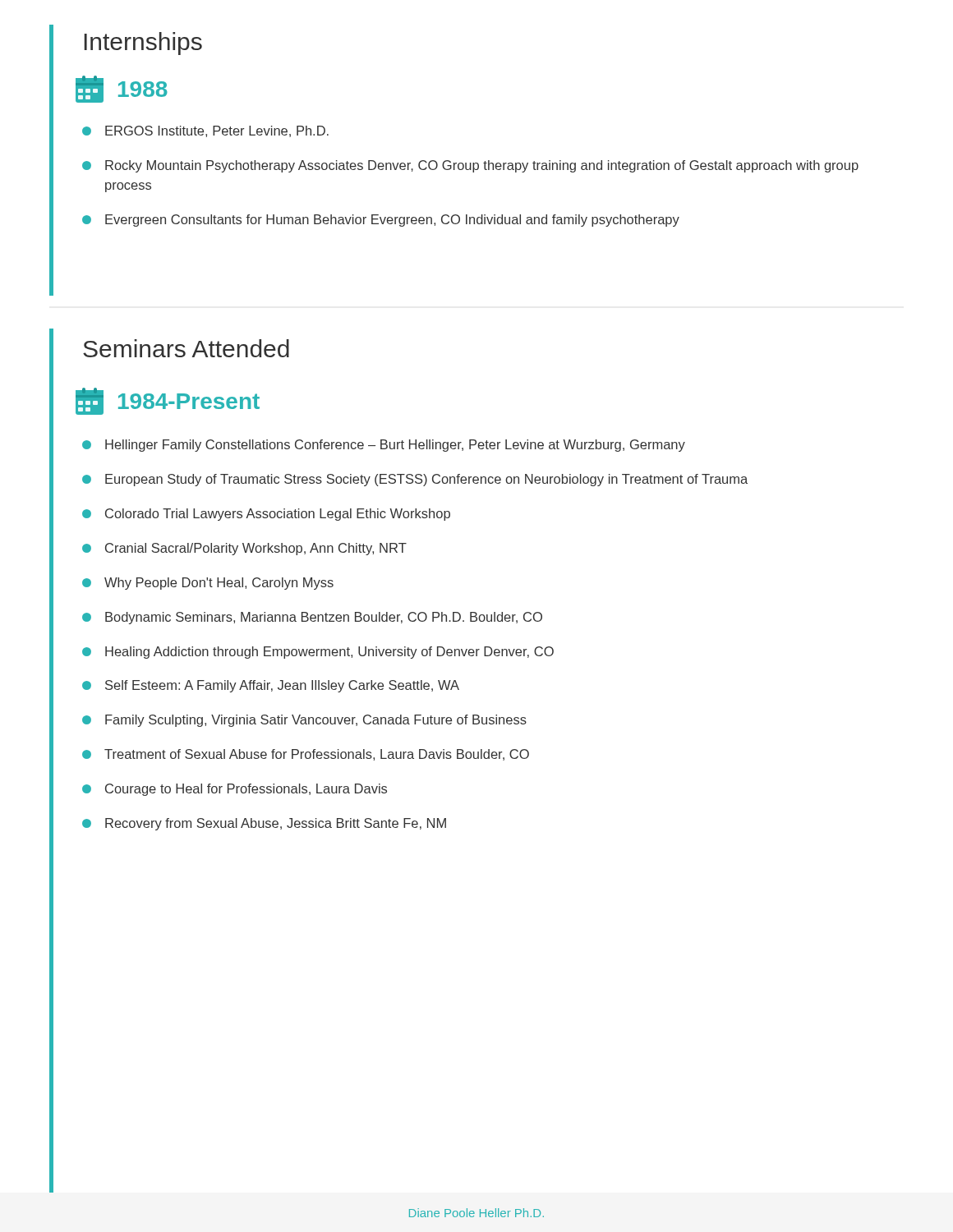This screenshot has width=953, height=1232.
Task: Locate the text block starting "Bodynamic Seminars, Marianna Bentzen"
Action: click(312, 617)
